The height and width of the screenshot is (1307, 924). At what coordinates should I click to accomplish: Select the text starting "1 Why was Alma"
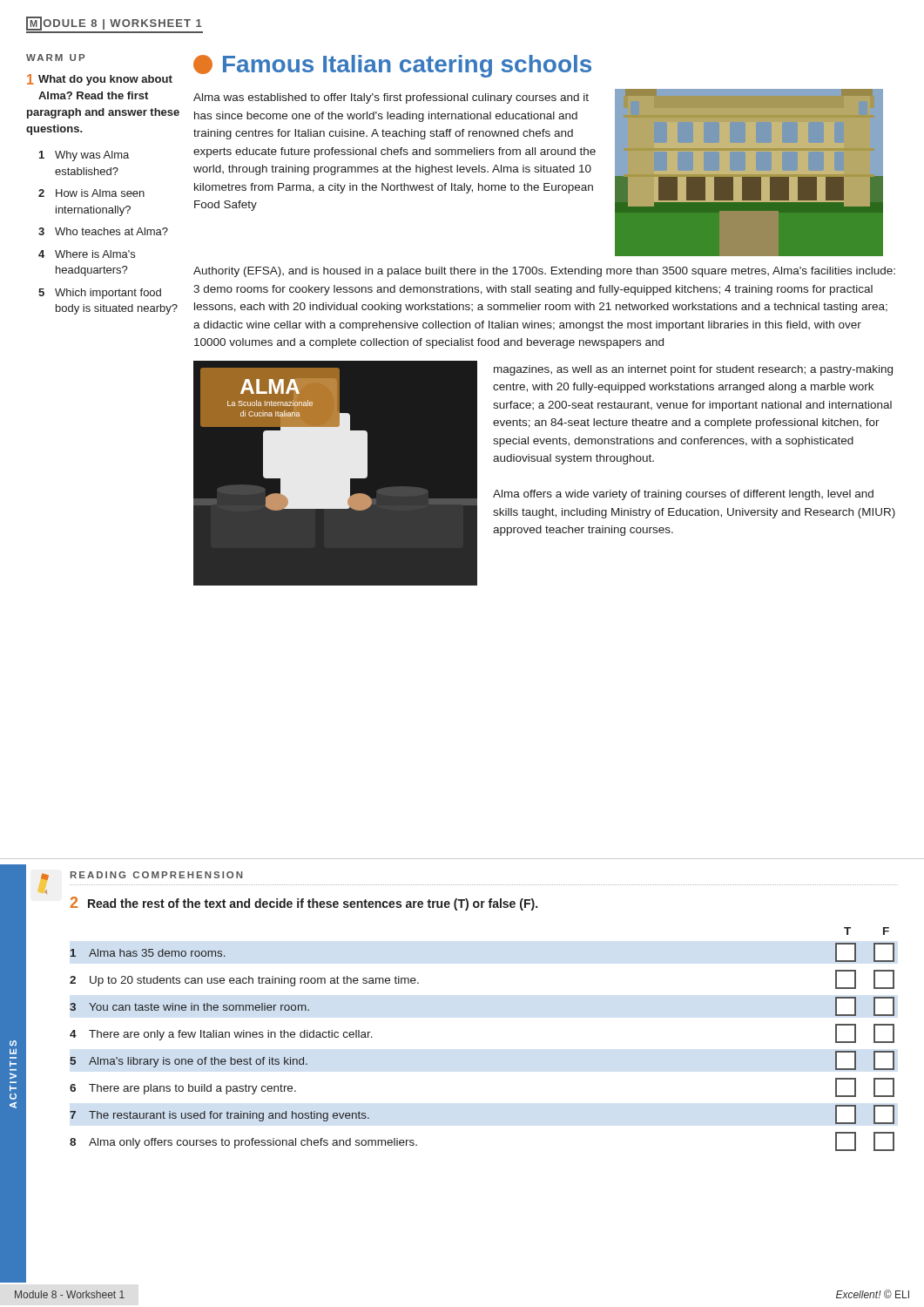click(110, 164)
